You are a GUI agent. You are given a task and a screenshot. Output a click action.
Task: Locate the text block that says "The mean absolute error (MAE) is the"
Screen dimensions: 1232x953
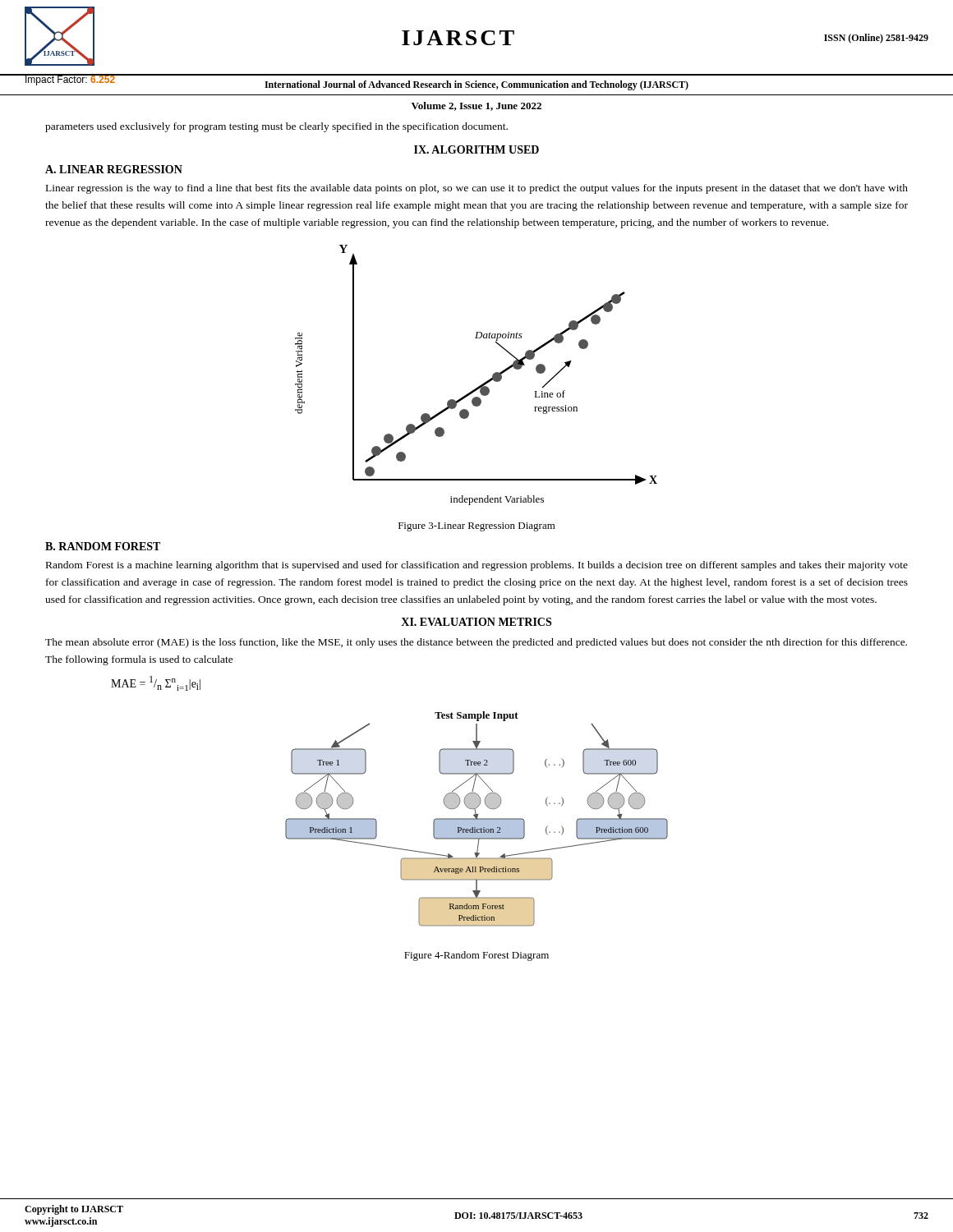[x=476, y=651]
